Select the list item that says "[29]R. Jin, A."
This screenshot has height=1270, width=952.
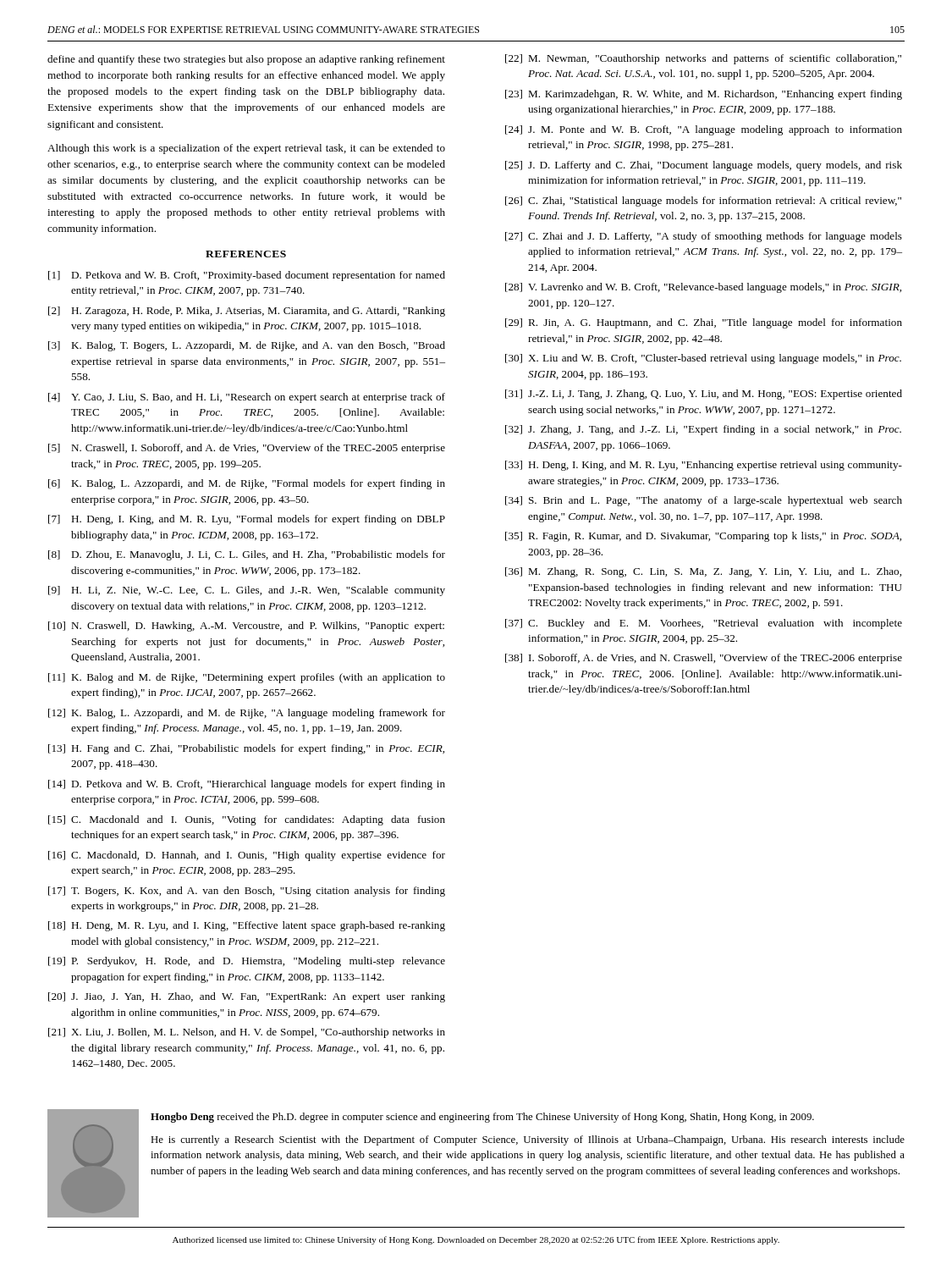703,331
